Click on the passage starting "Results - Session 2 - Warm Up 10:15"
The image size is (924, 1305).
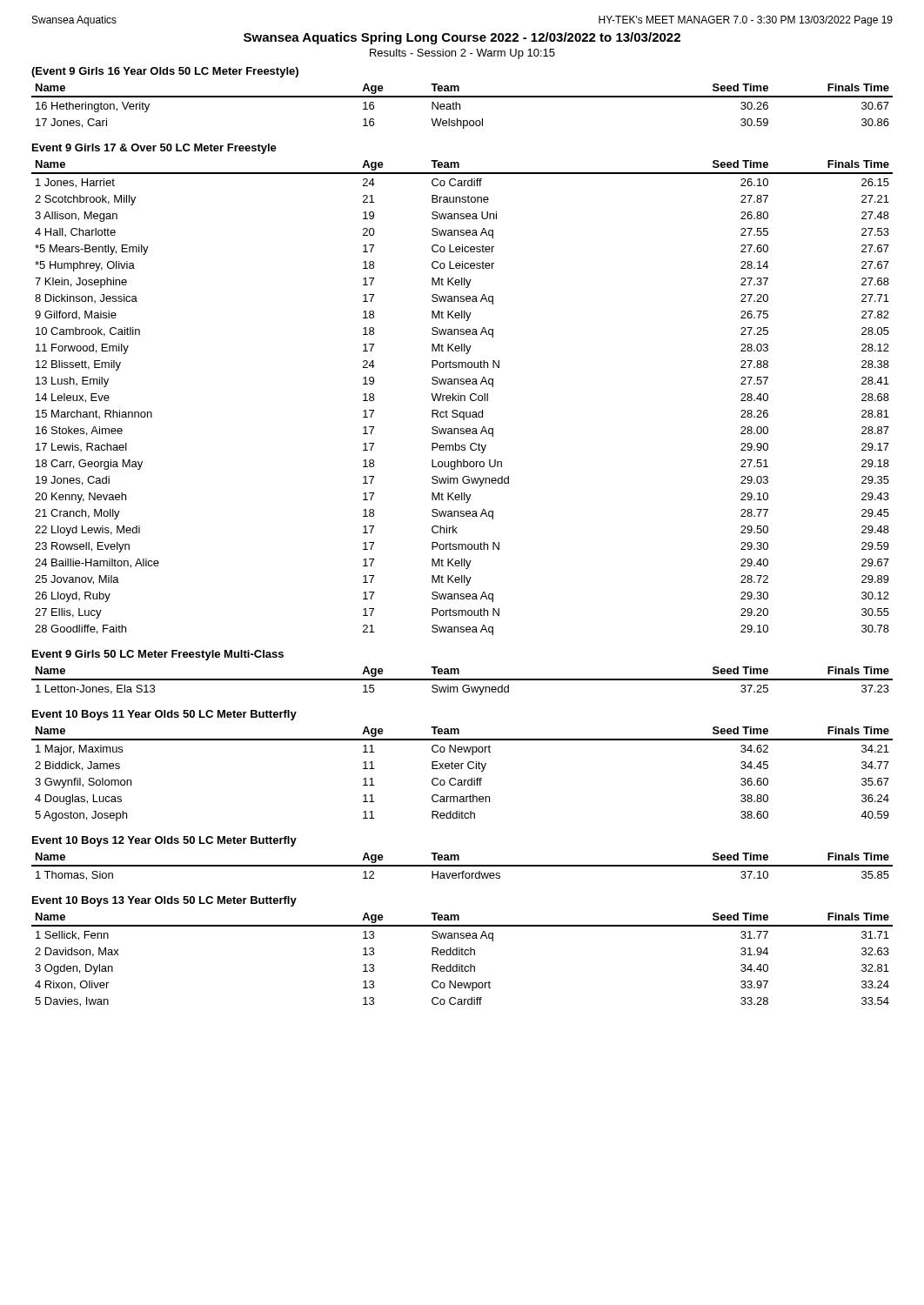462,53
